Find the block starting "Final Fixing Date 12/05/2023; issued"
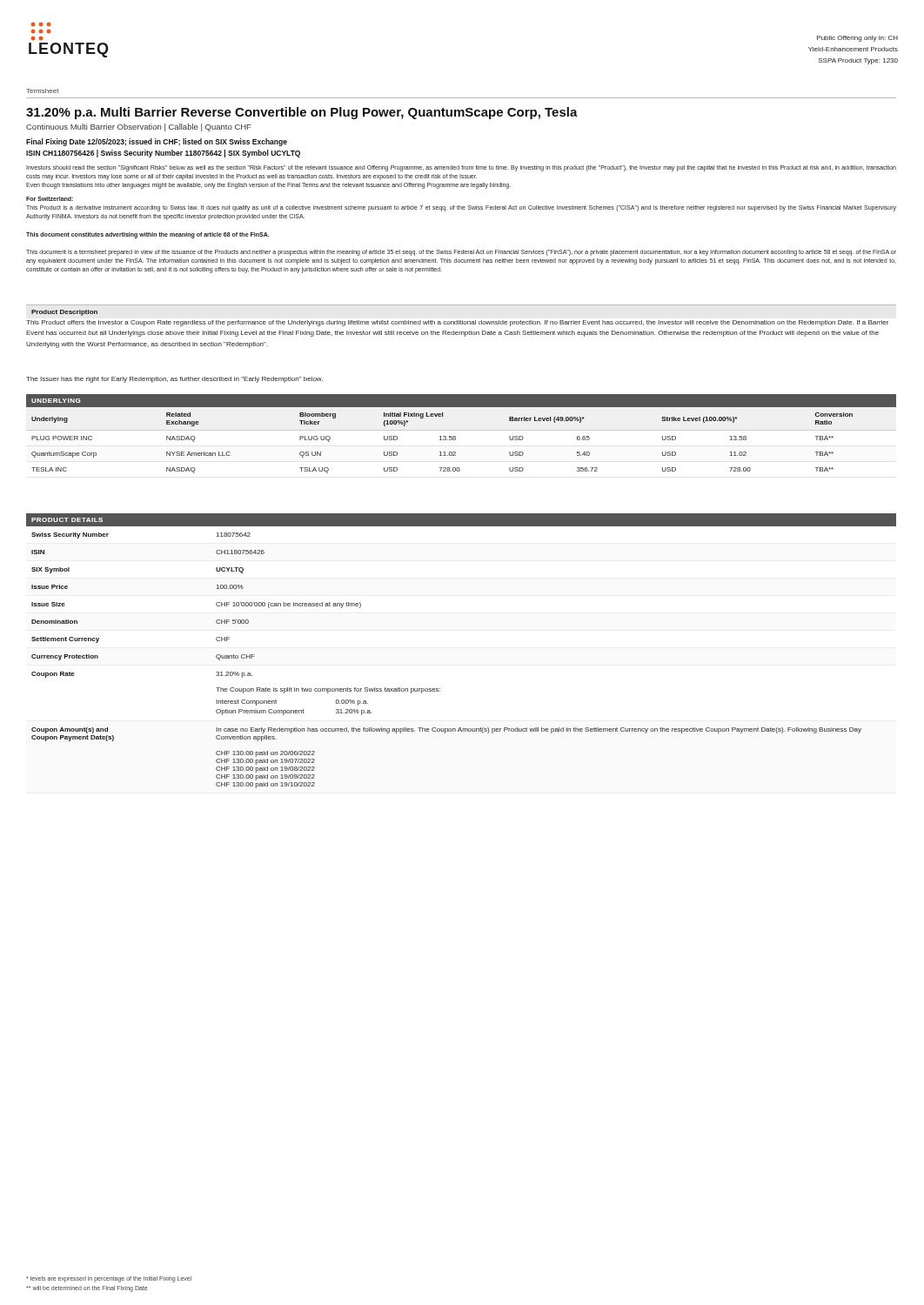The width and height of the screenshot is (924, 1305). point(157,142)
